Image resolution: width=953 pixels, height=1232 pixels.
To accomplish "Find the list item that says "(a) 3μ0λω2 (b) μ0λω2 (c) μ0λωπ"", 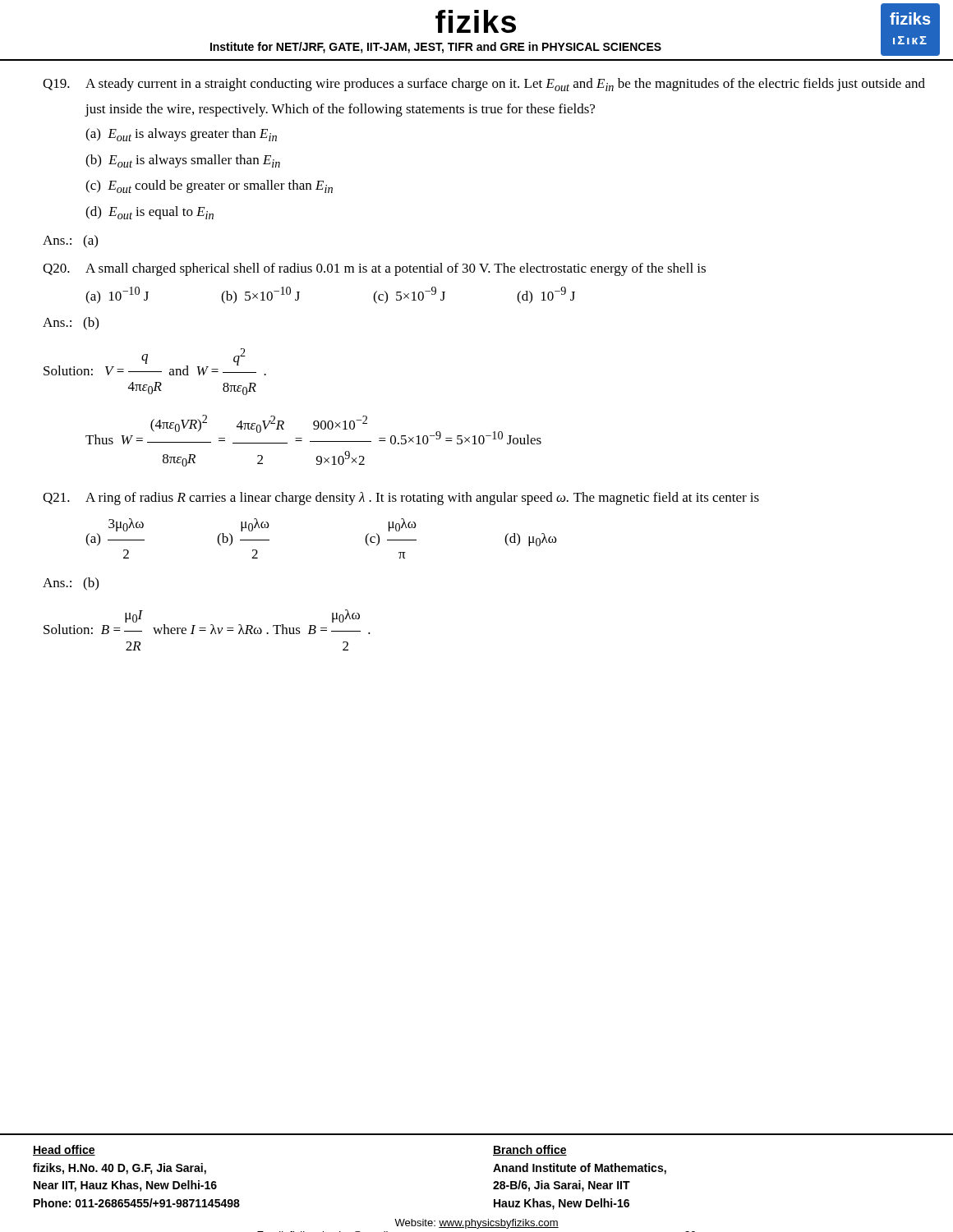I will [262, 525].
